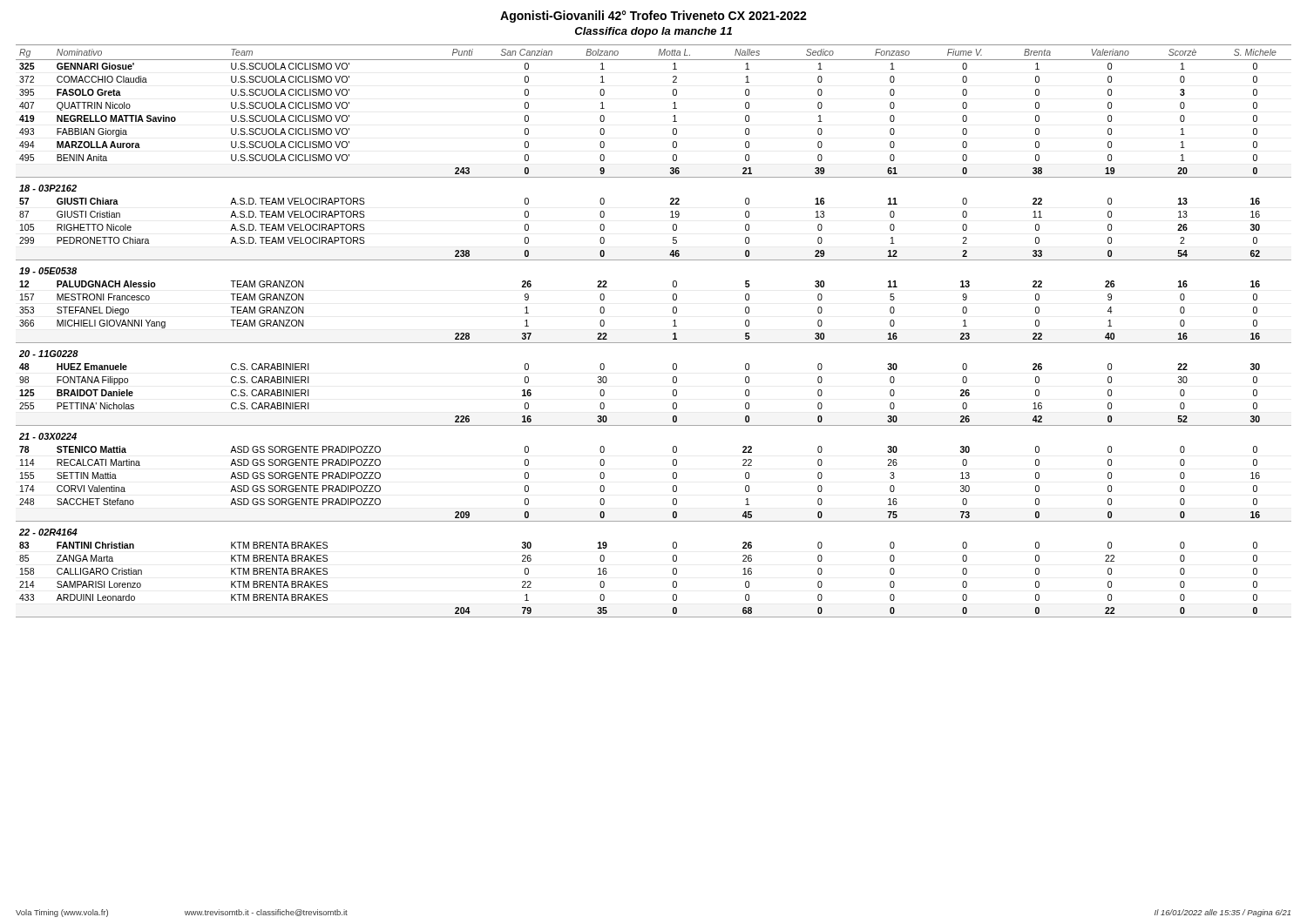Locate a table
The image size is (1307, 924).
click(x=654, y=331)
